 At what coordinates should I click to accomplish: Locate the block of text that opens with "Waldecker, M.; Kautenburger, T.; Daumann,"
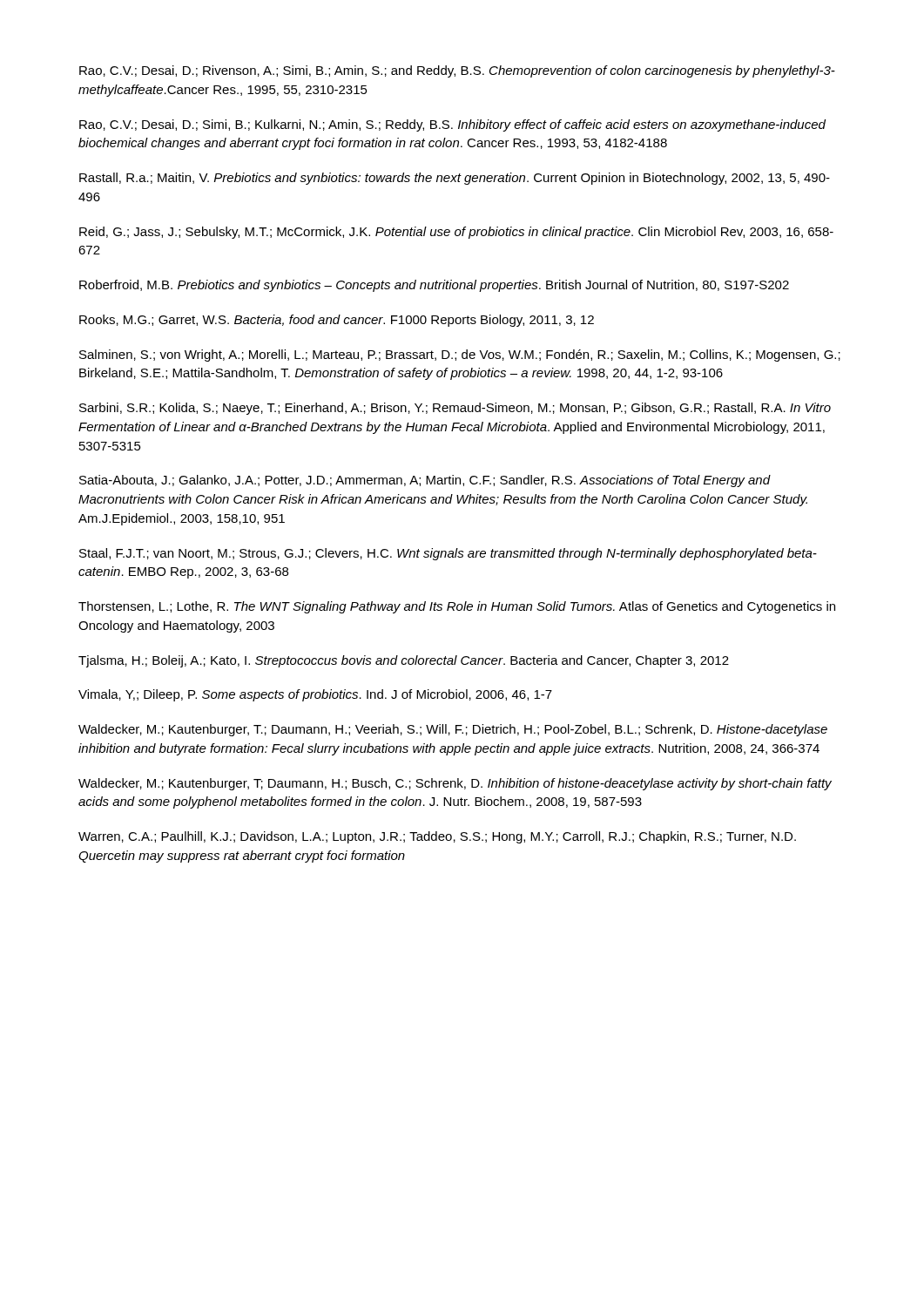[453, 738]
